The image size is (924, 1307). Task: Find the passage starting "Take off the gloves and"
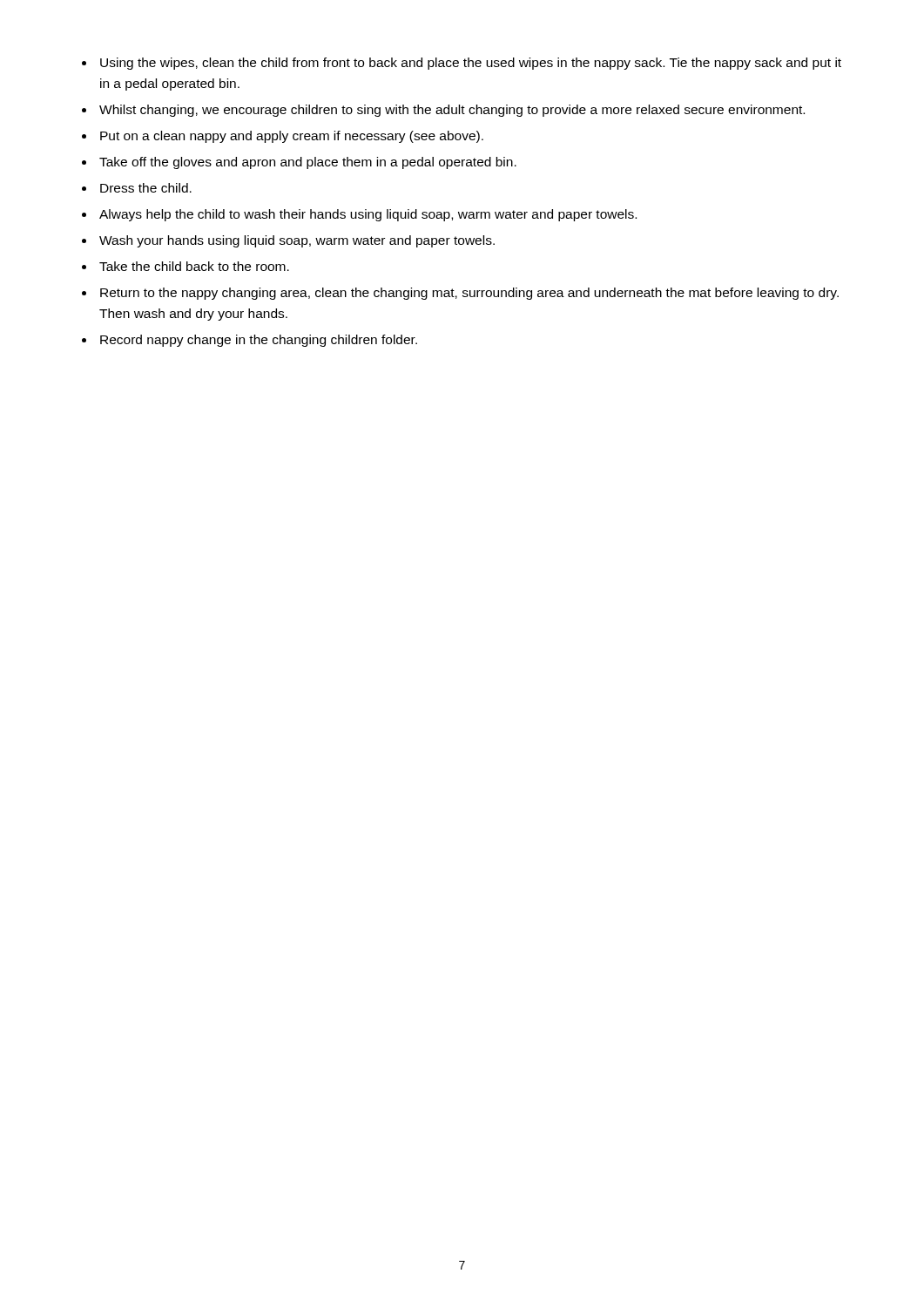click(x=475, y=162)
